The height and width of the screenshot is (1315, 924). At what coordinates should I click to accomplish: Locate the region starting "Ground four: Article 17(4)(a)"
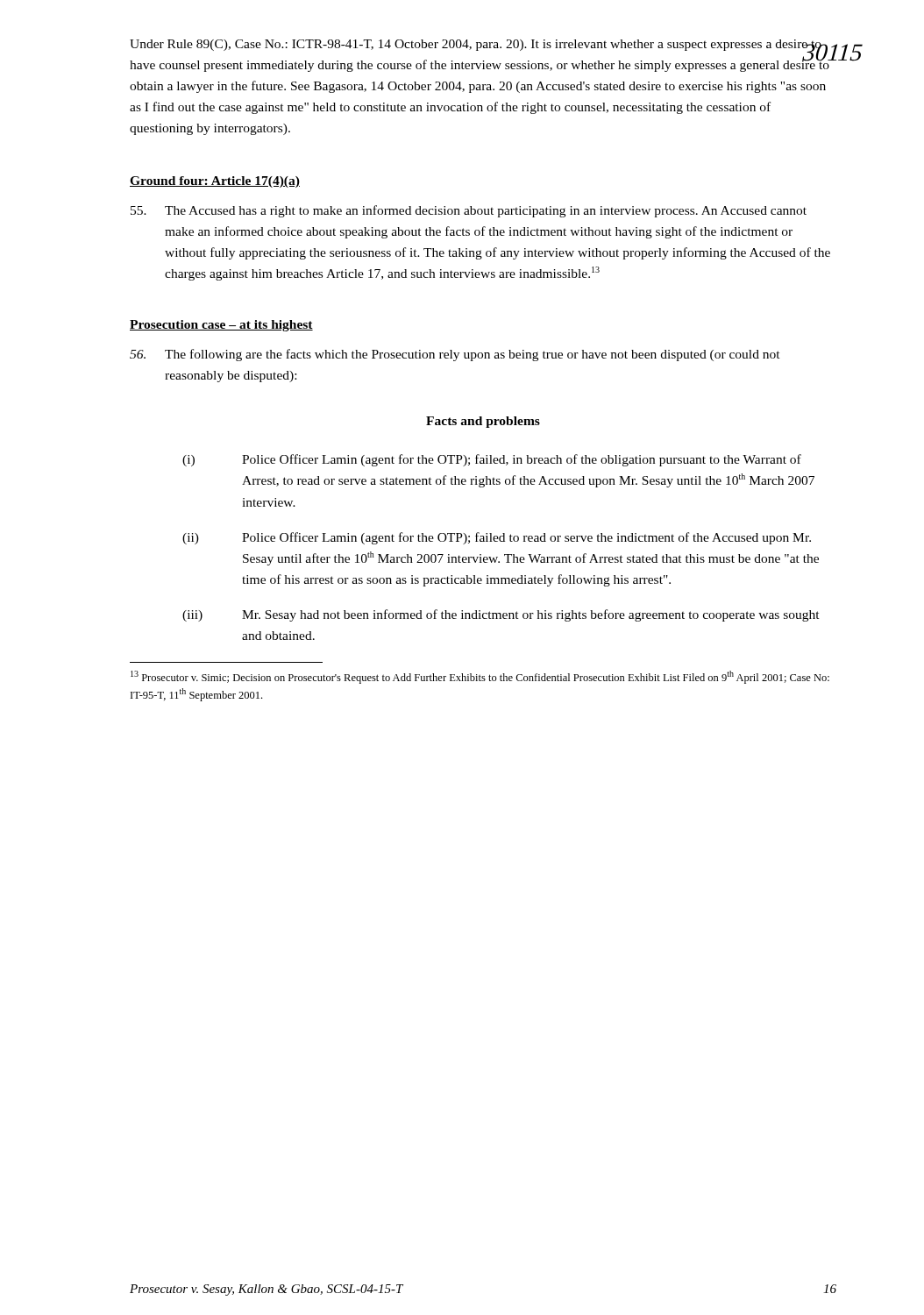(215, 180)
